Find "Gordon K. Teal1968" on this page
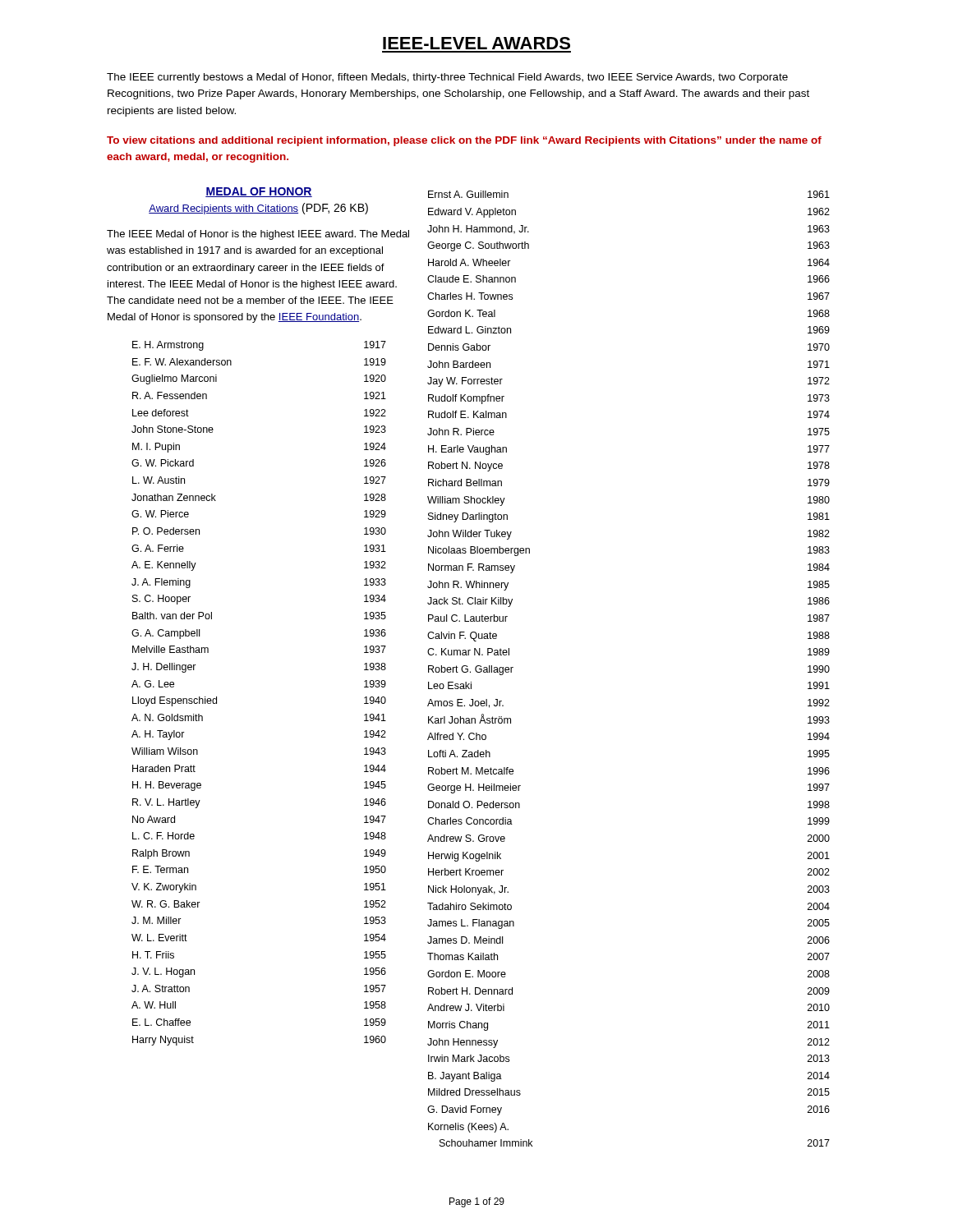953x1232 pixels. coord(457,313)
